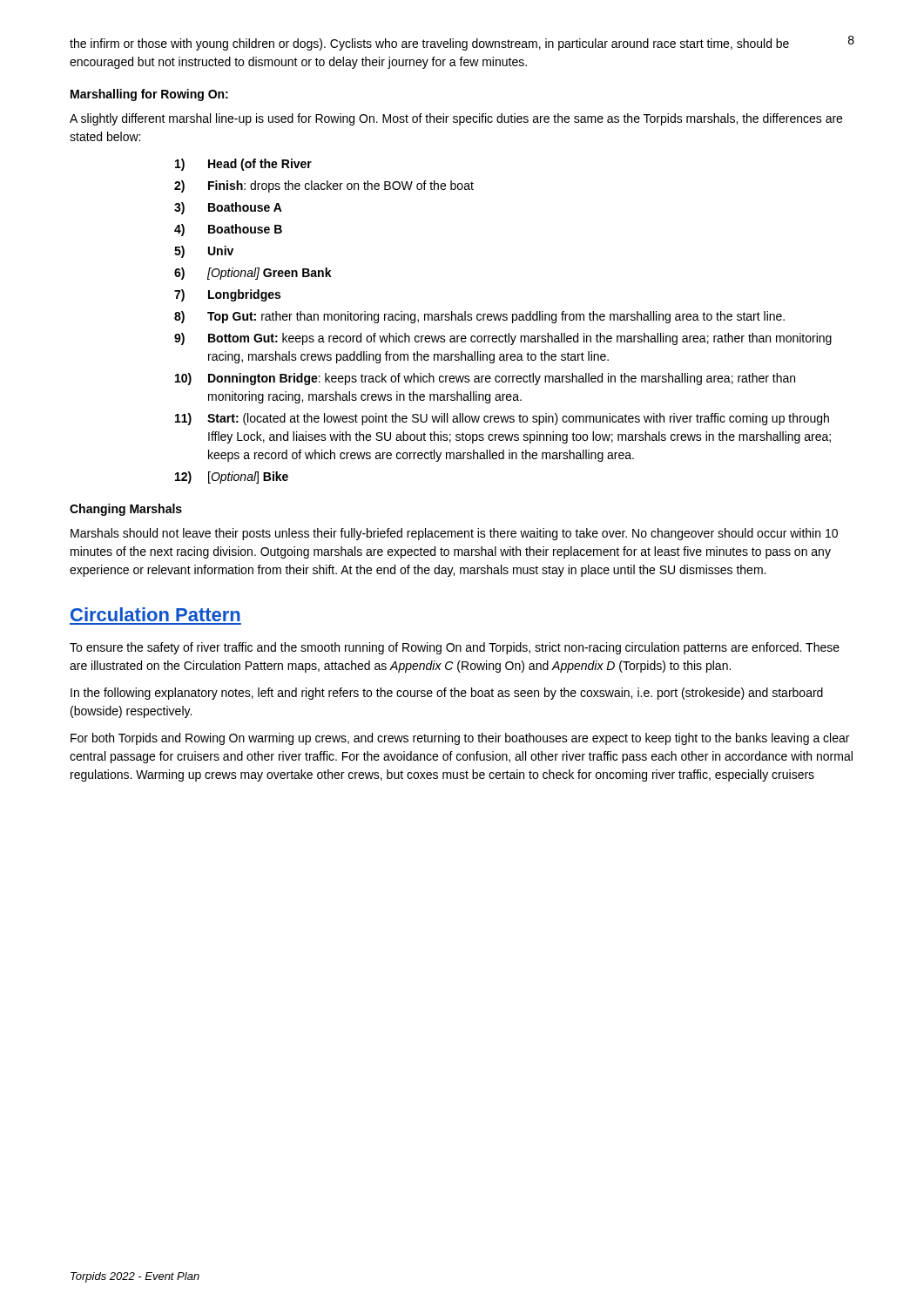924x1307 pixels.
Task: Select the list item containing "4) Boathouse B"
Action: tap(228, 230)
